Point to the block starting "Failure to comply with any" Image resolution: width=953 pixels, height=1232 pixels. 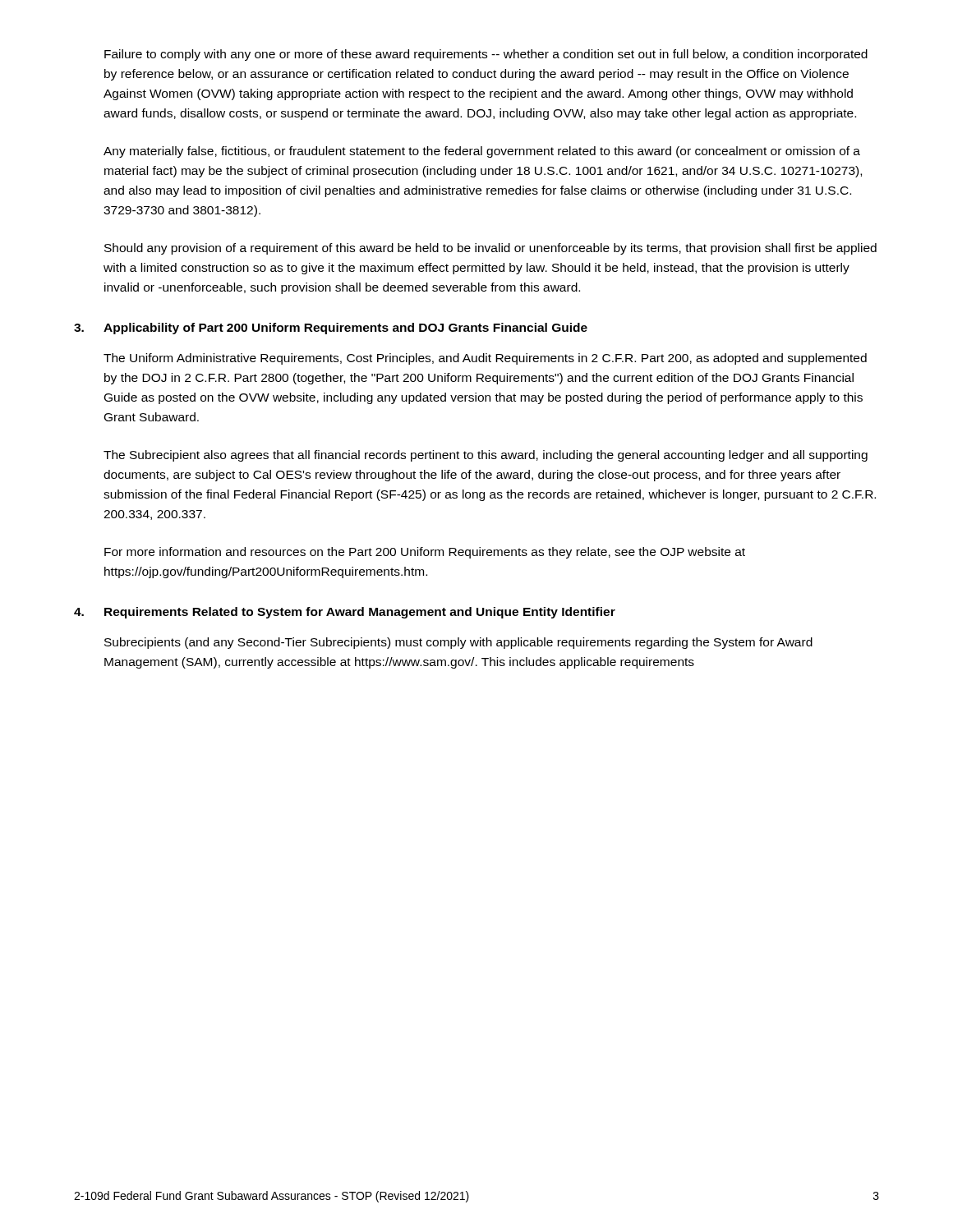(x=486, y=83)
